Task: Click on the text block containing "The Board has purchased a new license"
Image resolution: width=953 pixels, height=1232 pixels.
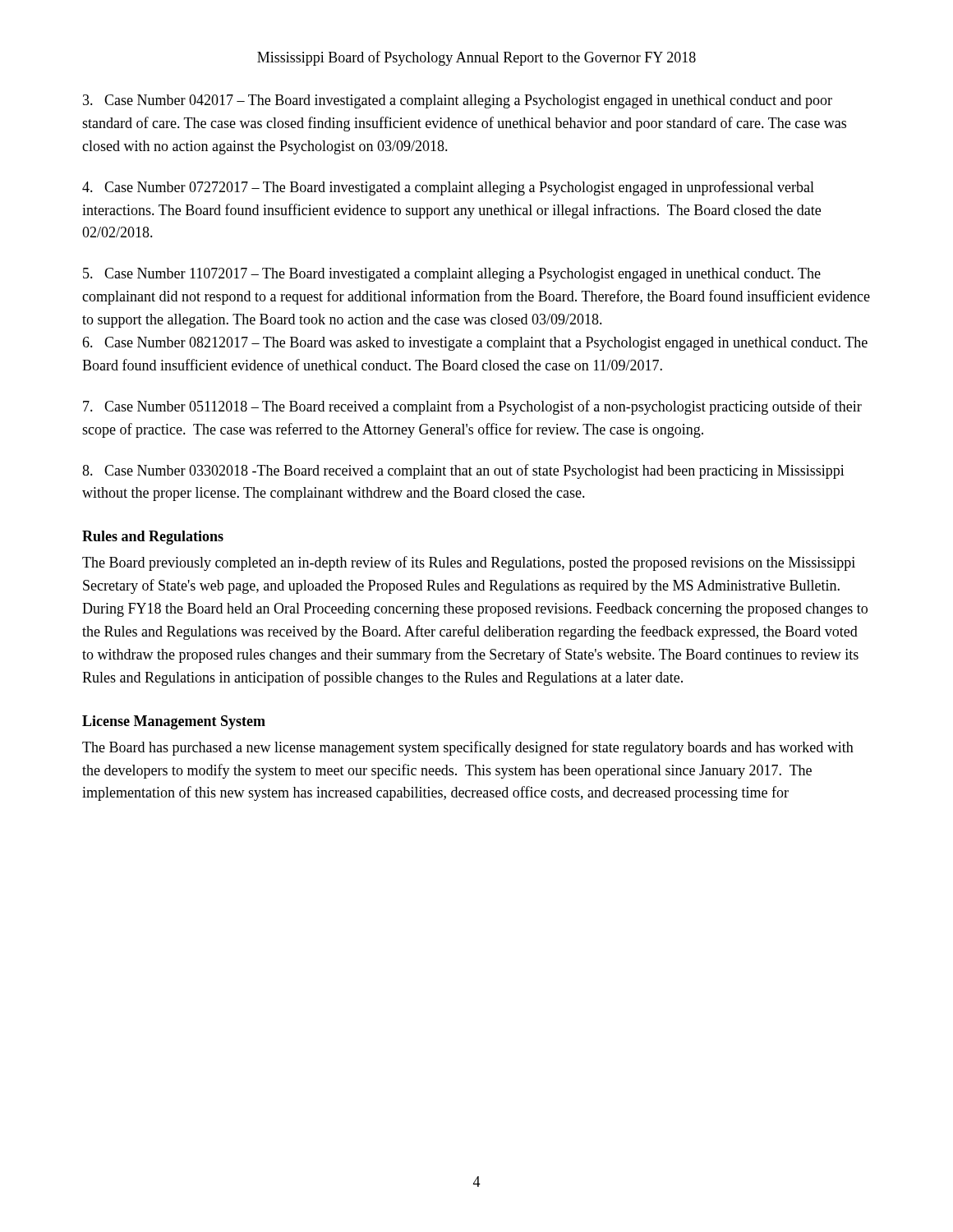Action: click(468, 770)
